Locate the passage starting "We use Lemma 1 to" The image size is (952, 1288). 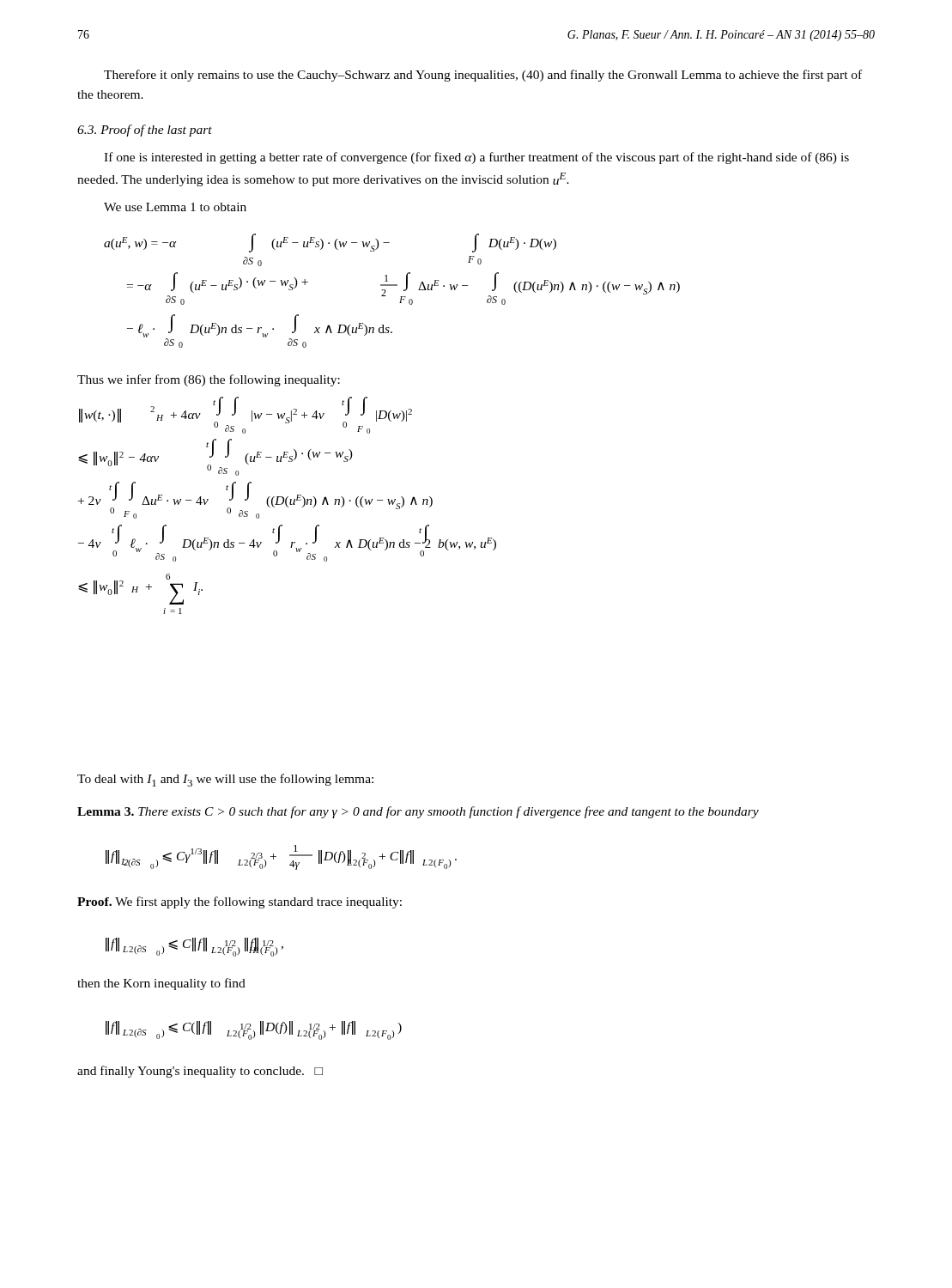point(175,206)
